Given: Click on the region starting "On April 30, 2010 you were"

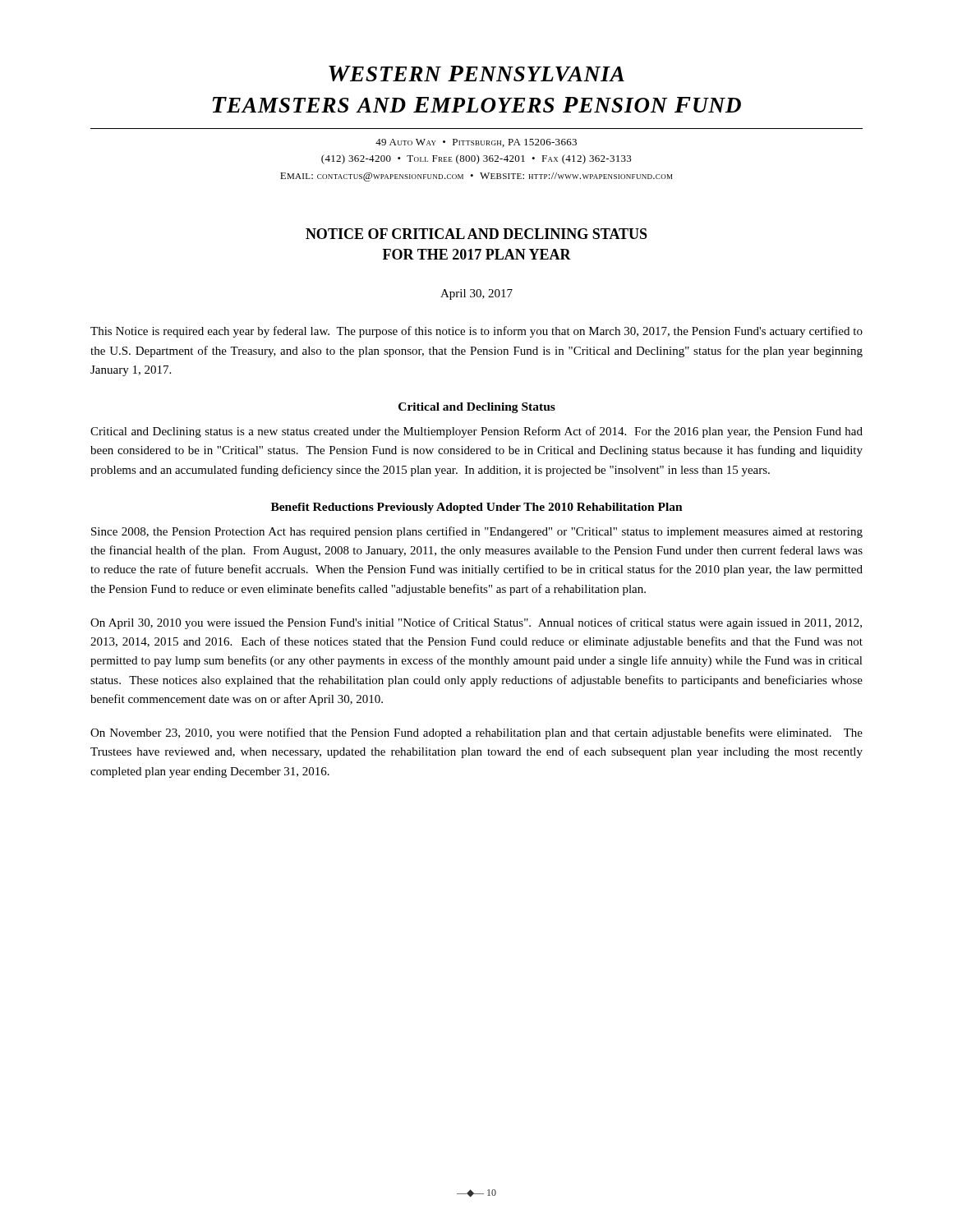Looking at the screenshot, I should click(x=476, y=661).
